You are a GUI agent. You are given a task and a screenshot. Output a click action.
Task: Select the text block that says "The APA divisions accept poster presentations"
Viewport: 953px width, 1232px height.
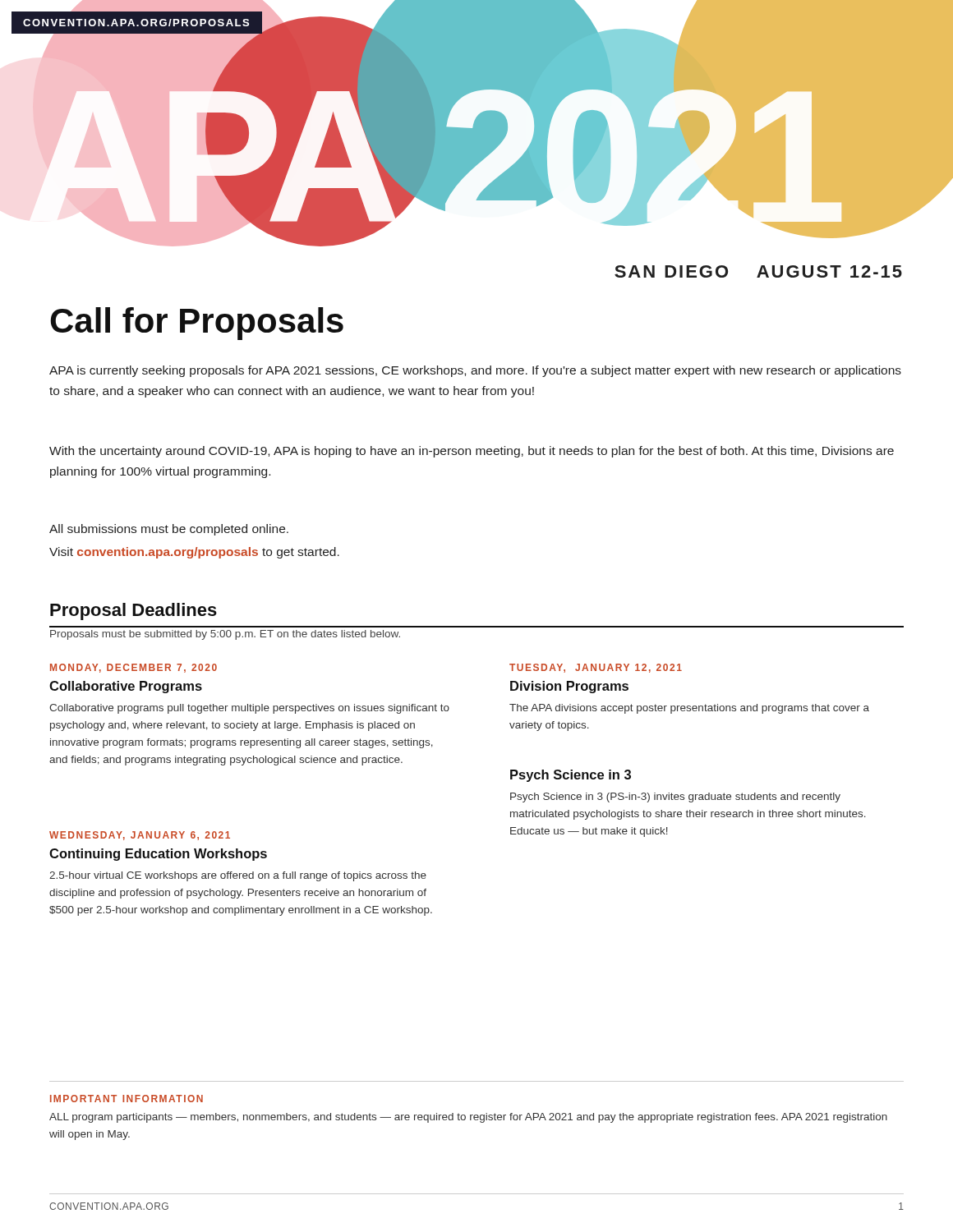point(689,716)
